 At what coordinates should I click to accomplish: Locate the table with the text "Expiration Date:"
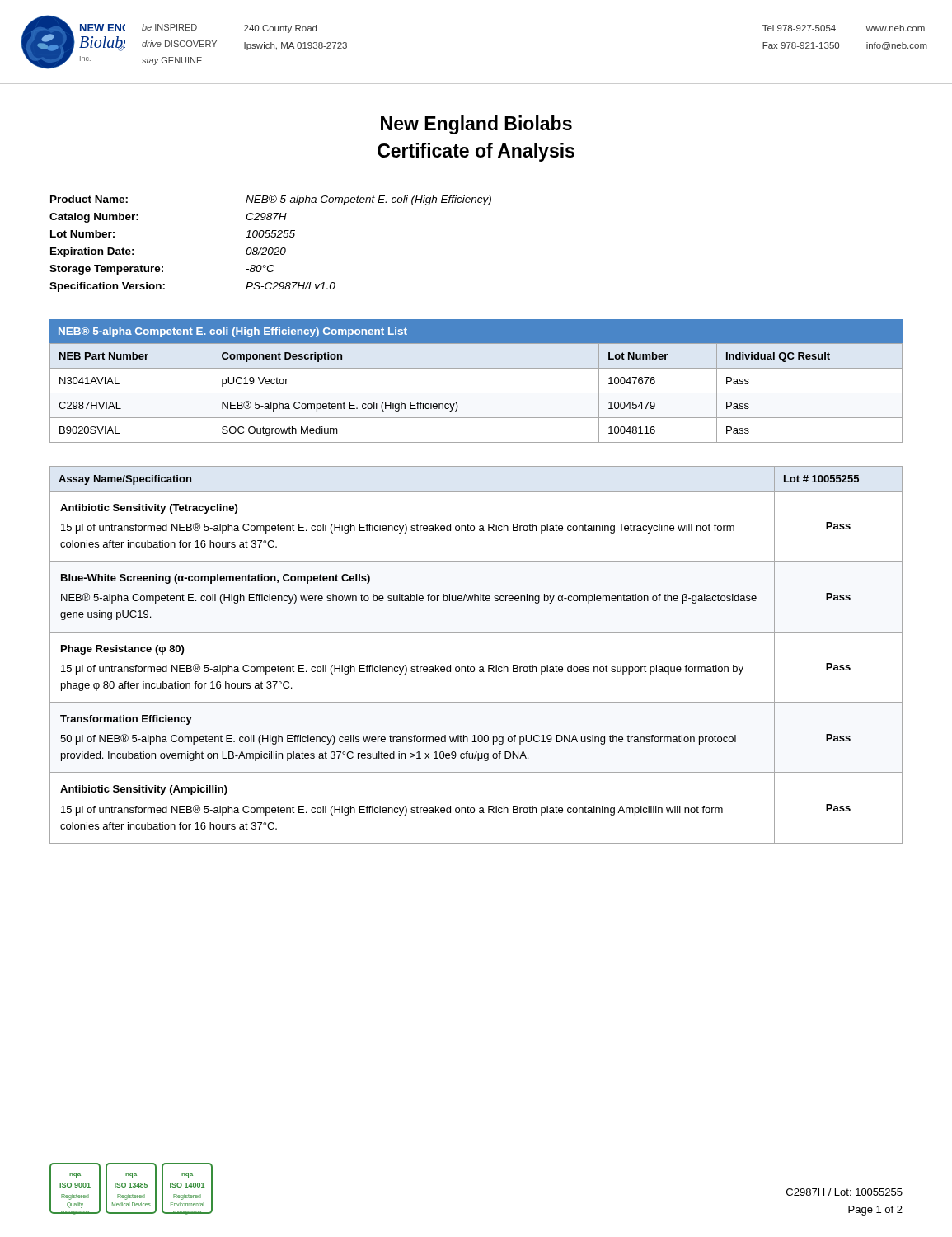(476, 242)
